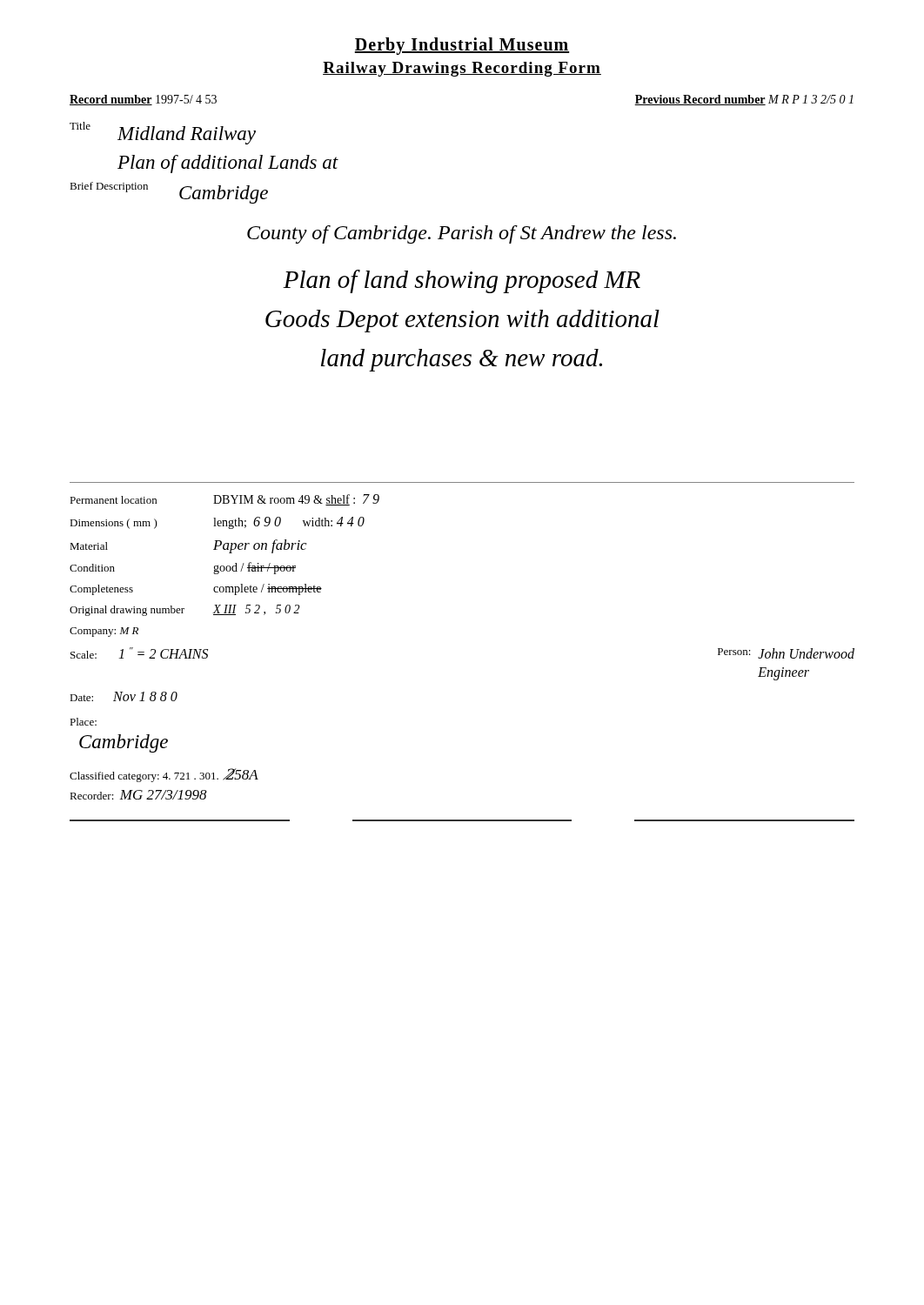Find the text block with the text "Original drawing number X III 5 2 ,"

click(185, 610)
